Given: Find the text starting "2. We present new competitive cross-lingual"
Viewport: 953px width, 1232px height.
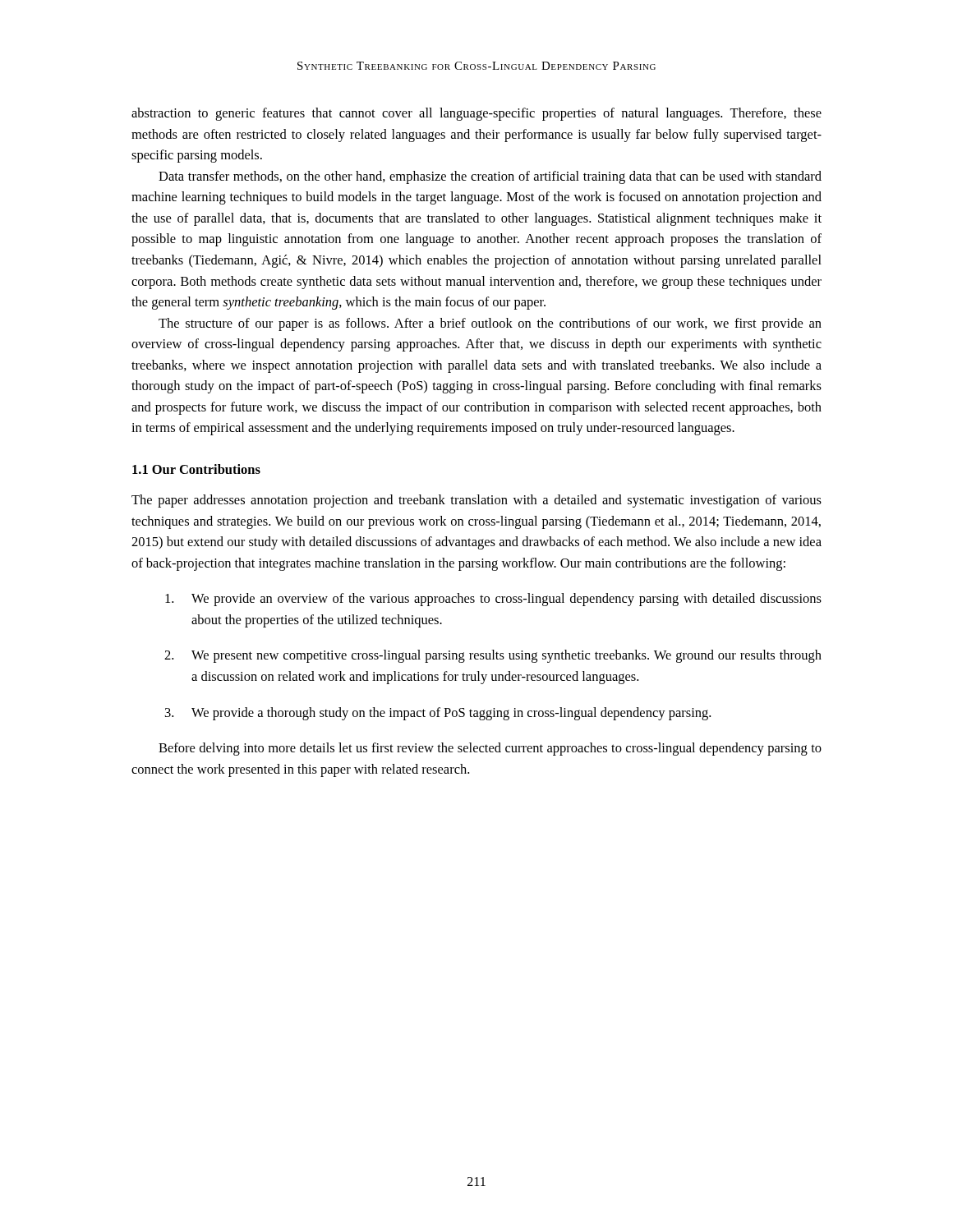Looking at the screenshot, I should pyautogui.click(x=493, y=666).
